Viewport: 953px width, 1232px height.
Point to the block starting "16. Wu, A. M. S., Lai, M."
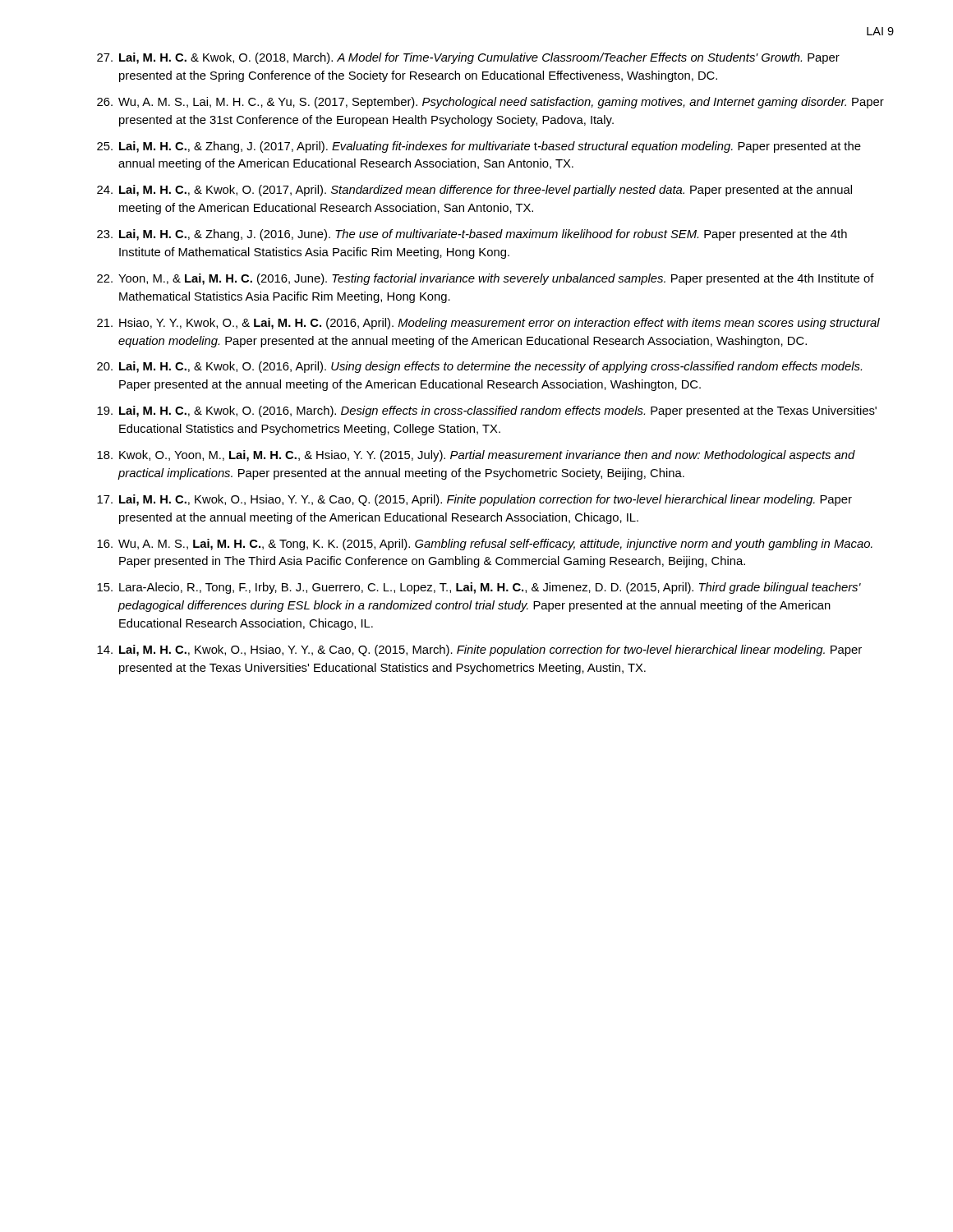click(x=485, y=553)
